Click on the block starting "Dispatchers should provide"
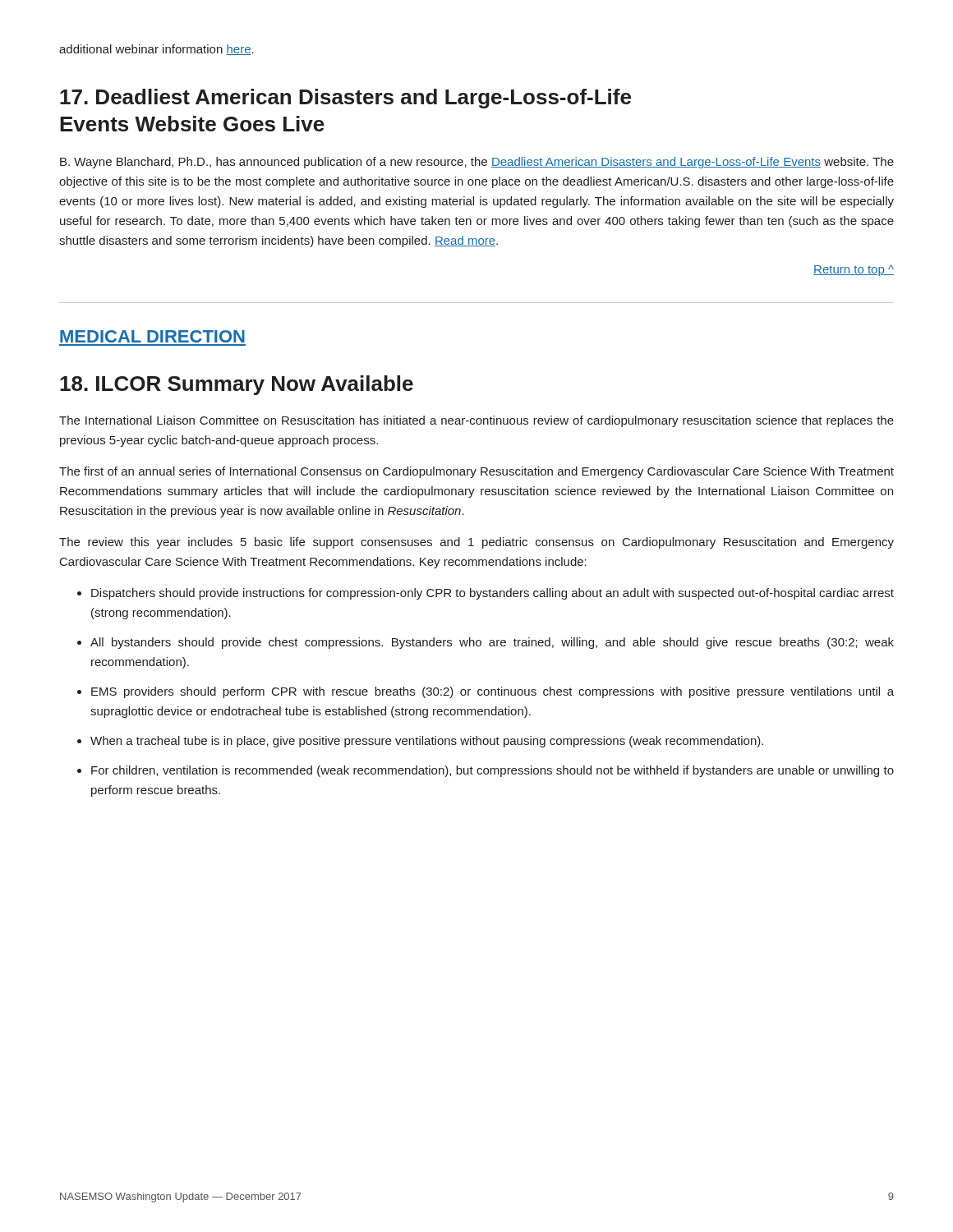Image resolution: width=953 pixels, height=1232 pixels. [492, 602]
